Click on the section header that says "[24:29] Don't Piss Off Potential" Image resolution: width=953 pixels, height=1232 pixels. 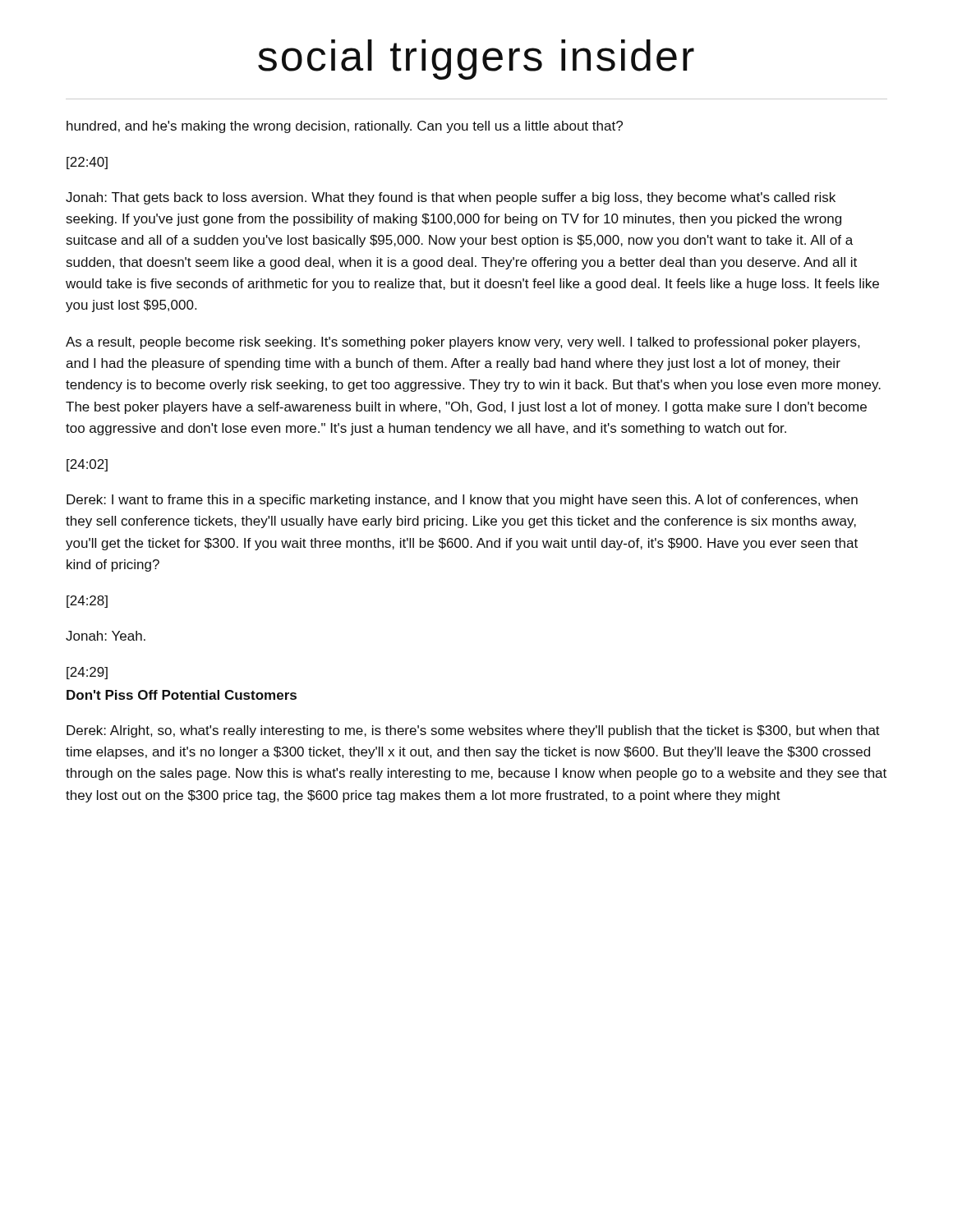[x=87, y=673]
